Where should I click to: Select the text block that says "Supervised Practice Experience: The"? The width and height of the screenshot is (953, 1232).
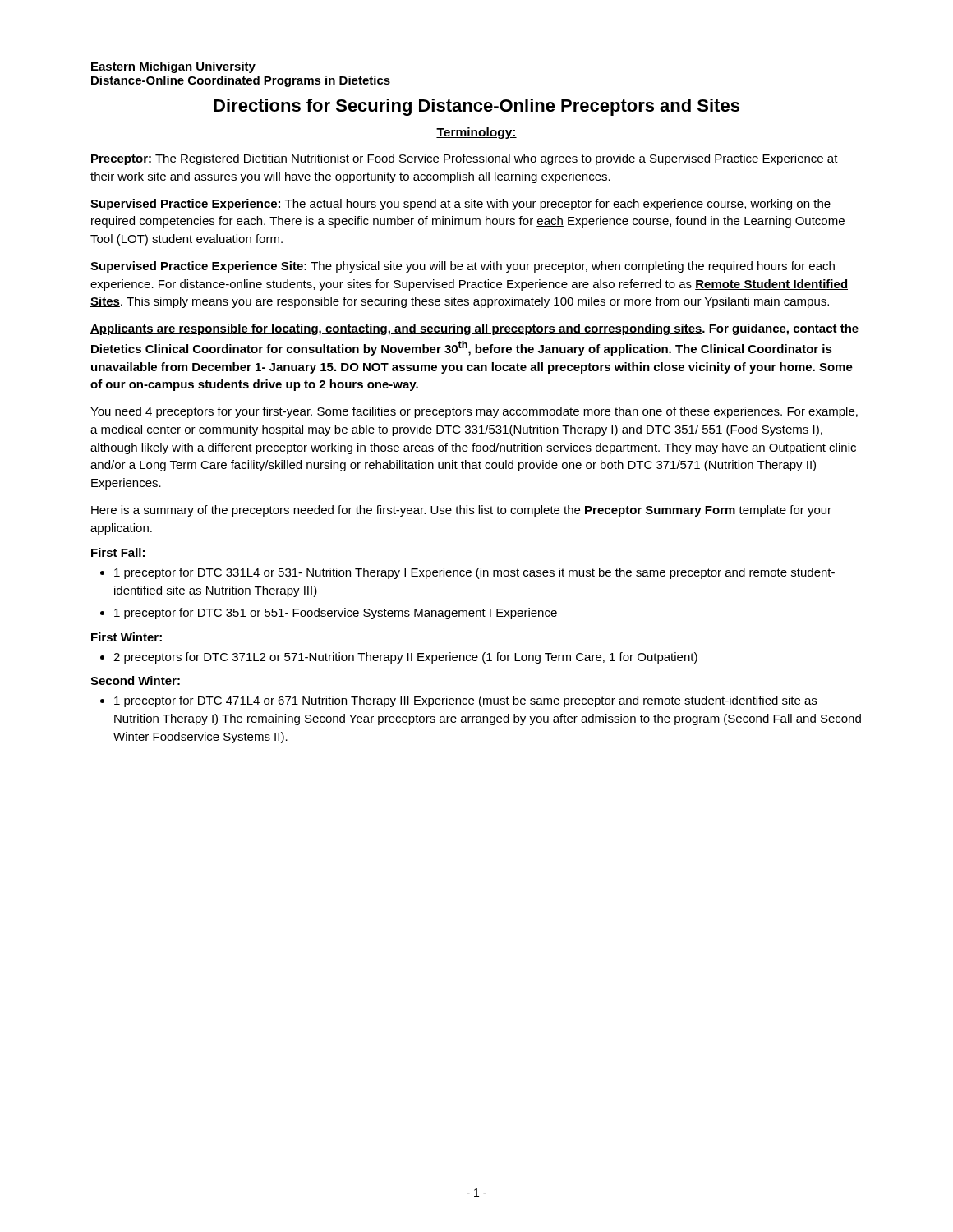468,221
